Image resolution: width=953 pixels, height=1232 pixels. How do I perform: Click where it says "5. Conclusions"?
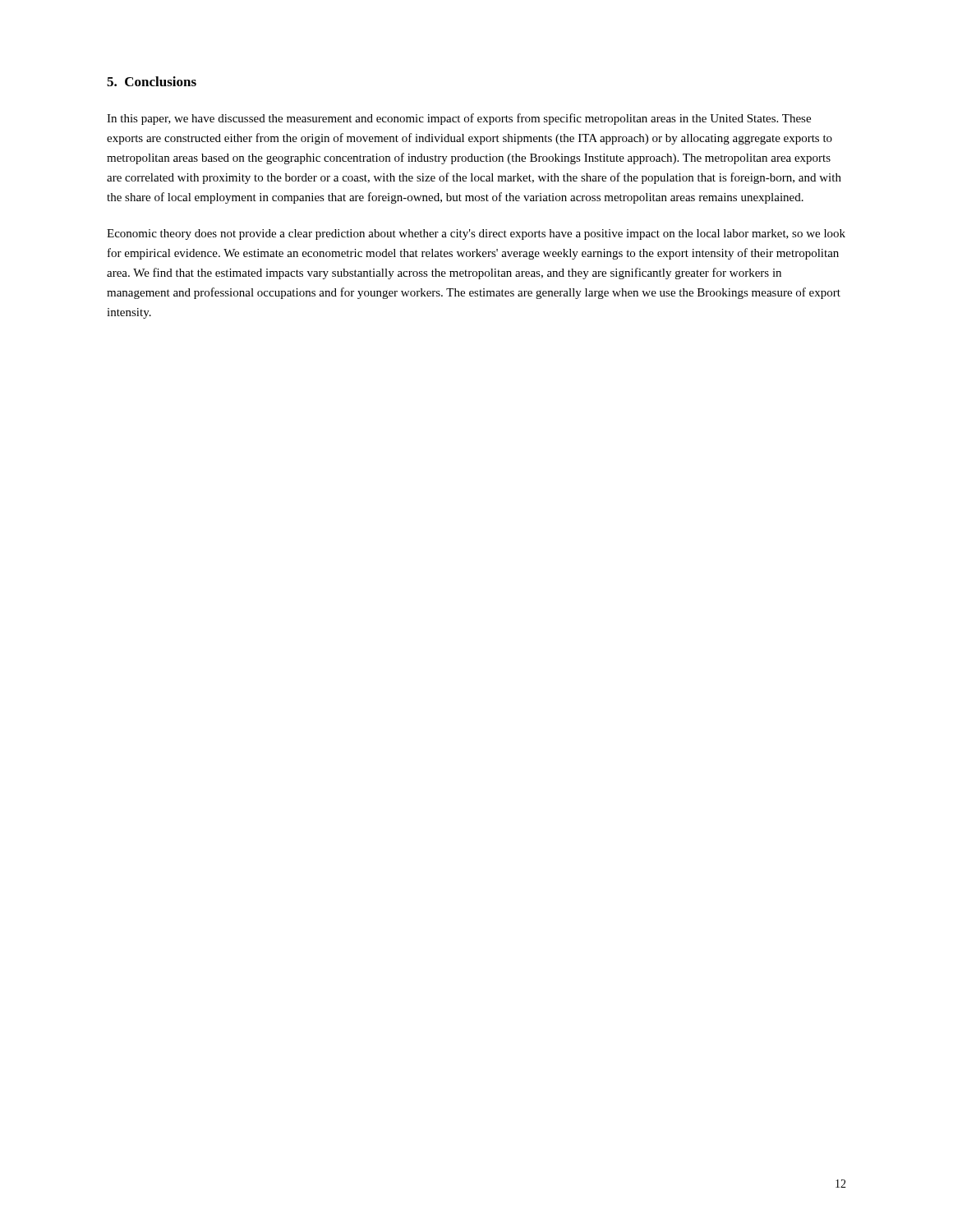click(152, 82)
